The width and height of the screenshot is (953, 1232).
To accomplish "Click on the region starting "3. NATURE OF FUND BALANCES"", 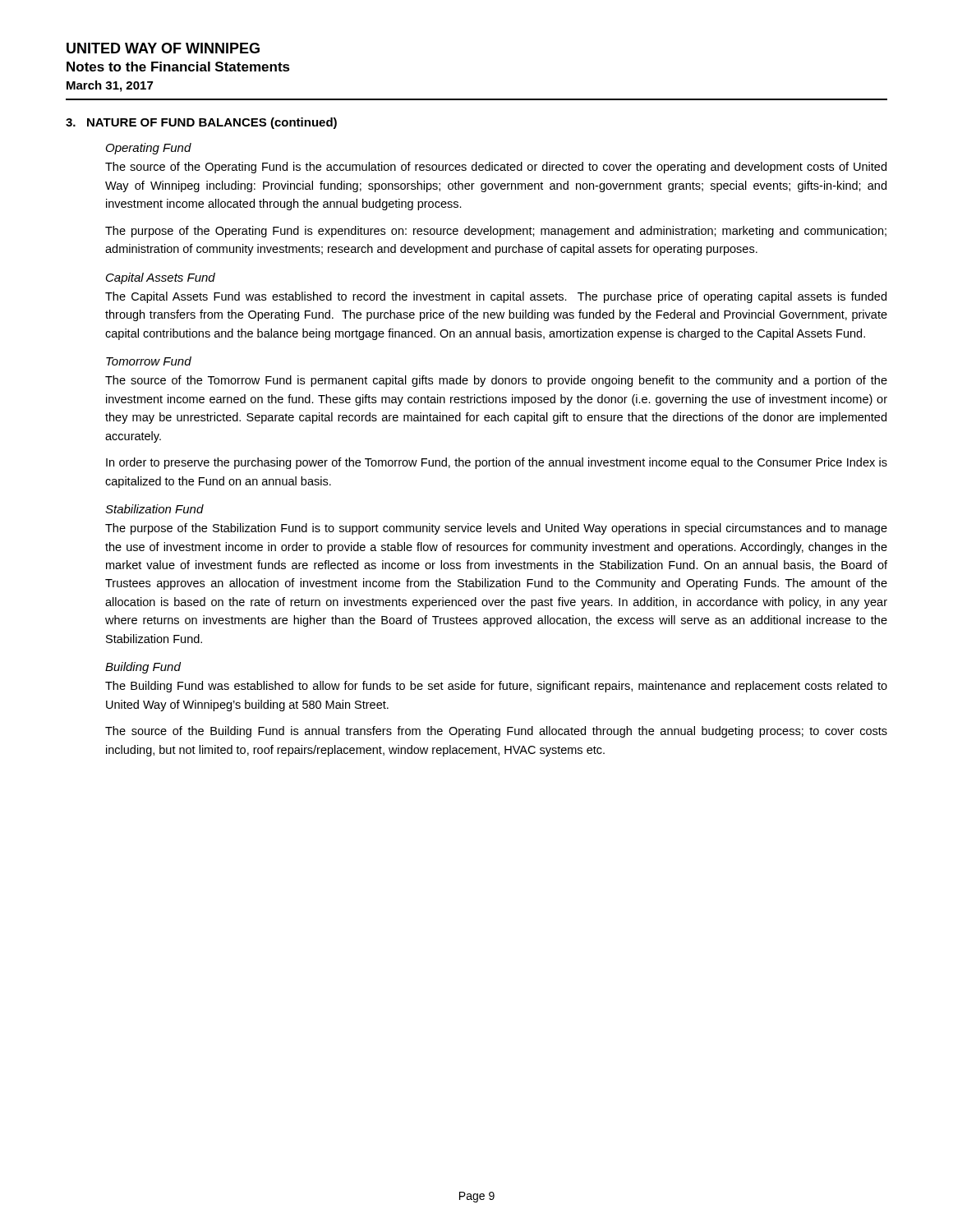I will tap(202, 122).
